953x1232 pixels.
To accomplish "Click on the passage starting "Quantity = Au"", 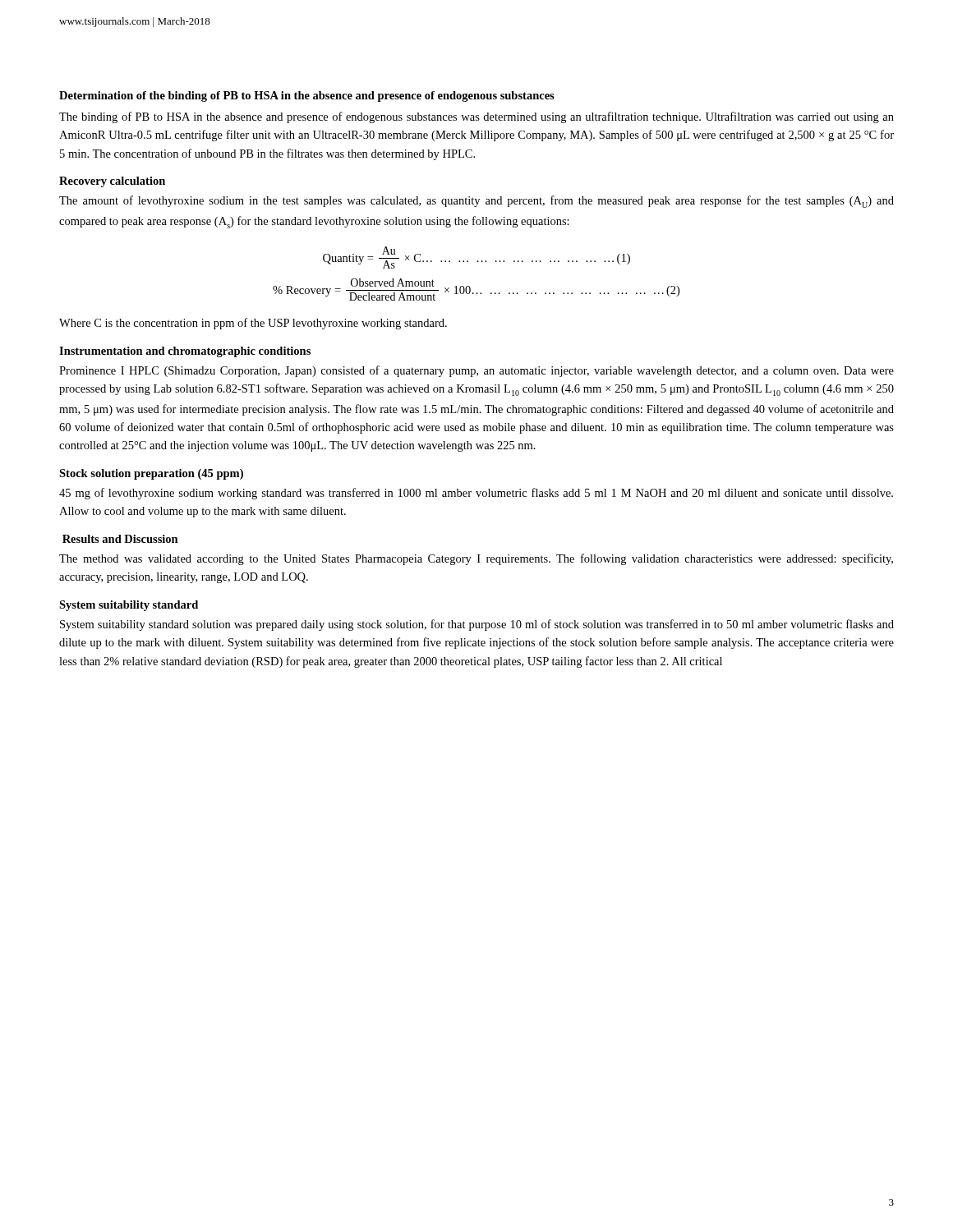I will point(476,258).
